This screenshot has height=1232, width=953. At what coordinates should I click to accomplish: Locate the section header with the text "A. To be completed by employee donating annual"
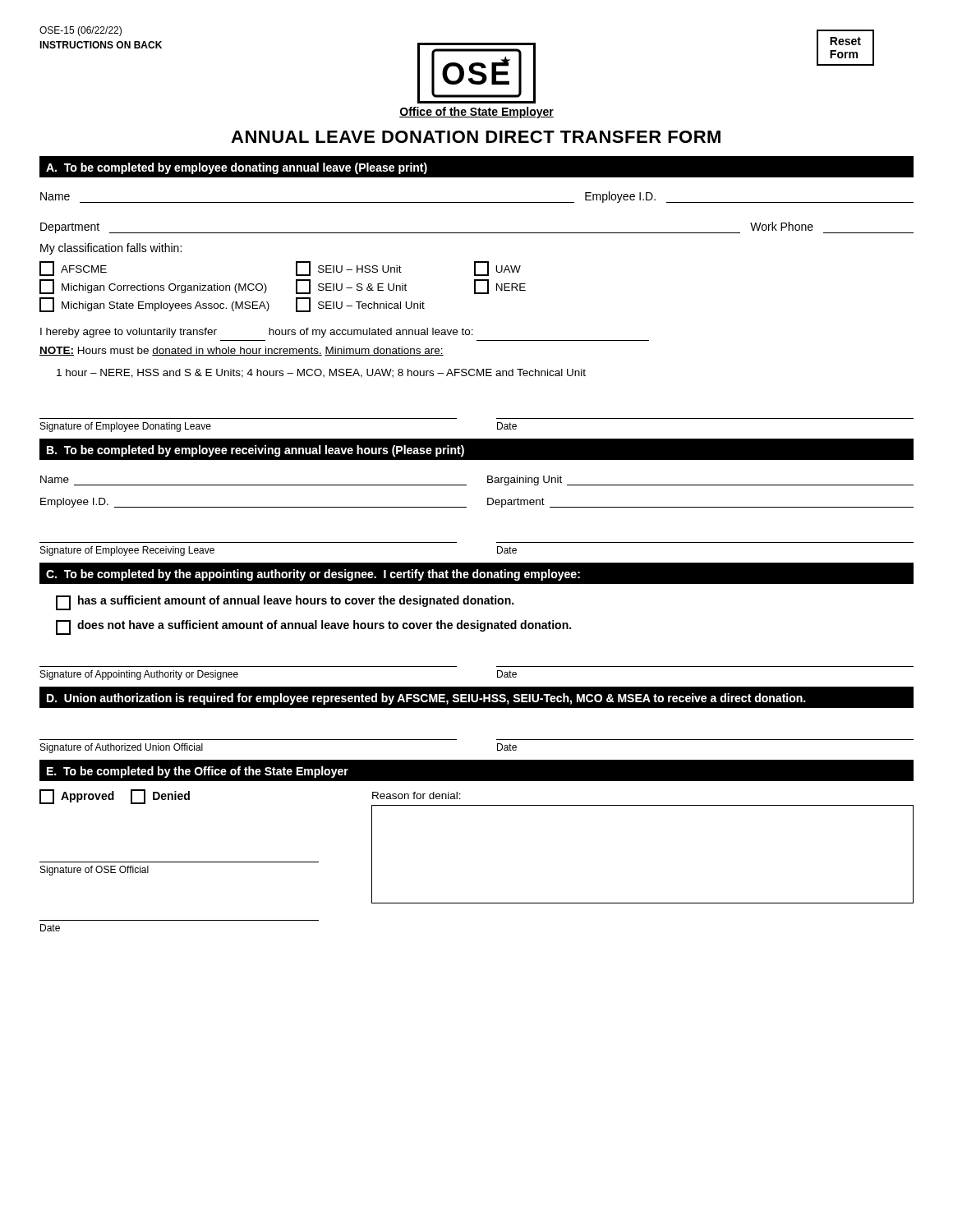[237, 168]
